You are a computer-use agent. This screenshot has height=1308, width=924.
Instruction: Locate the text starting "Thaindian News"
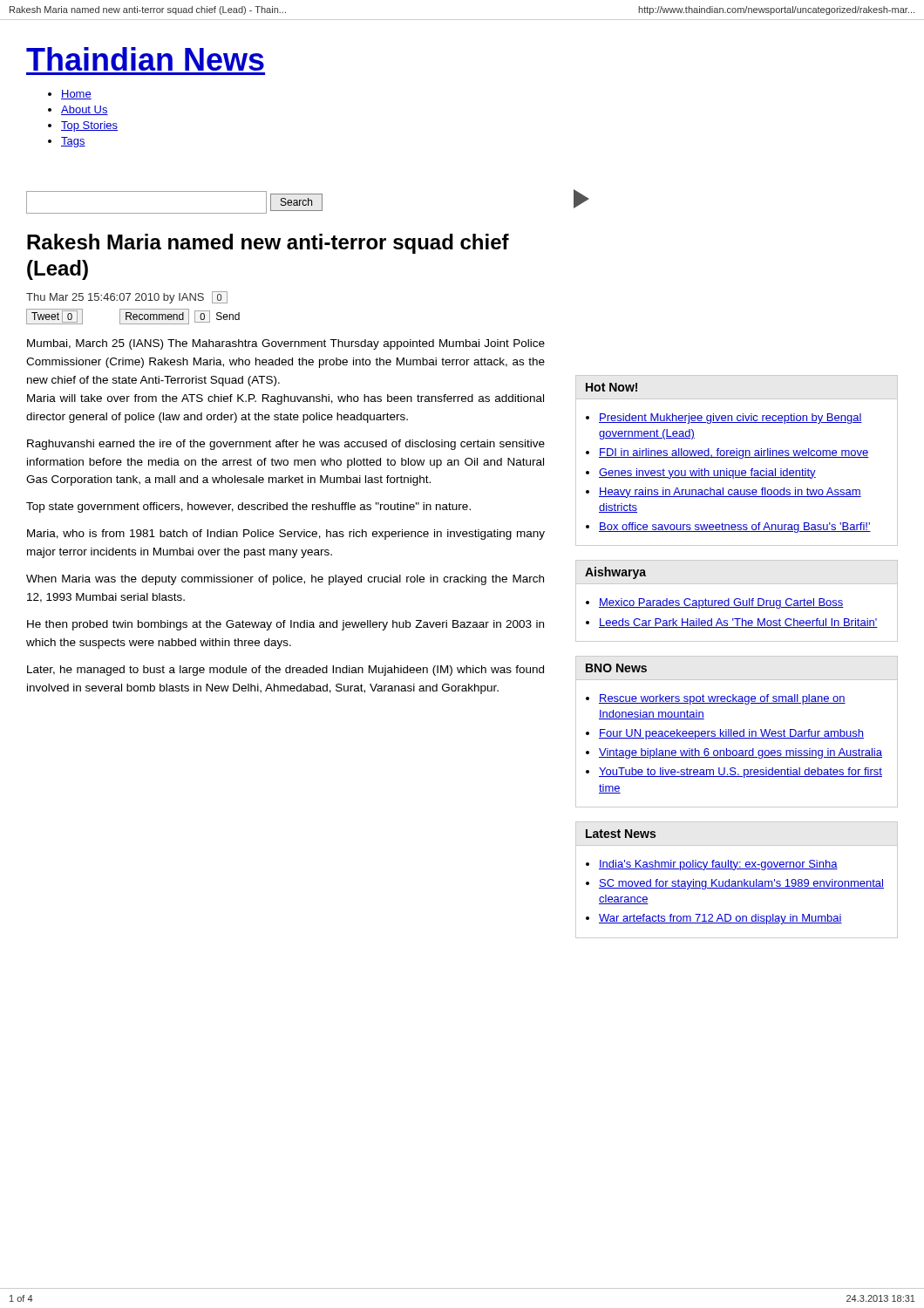click(145, 59)
